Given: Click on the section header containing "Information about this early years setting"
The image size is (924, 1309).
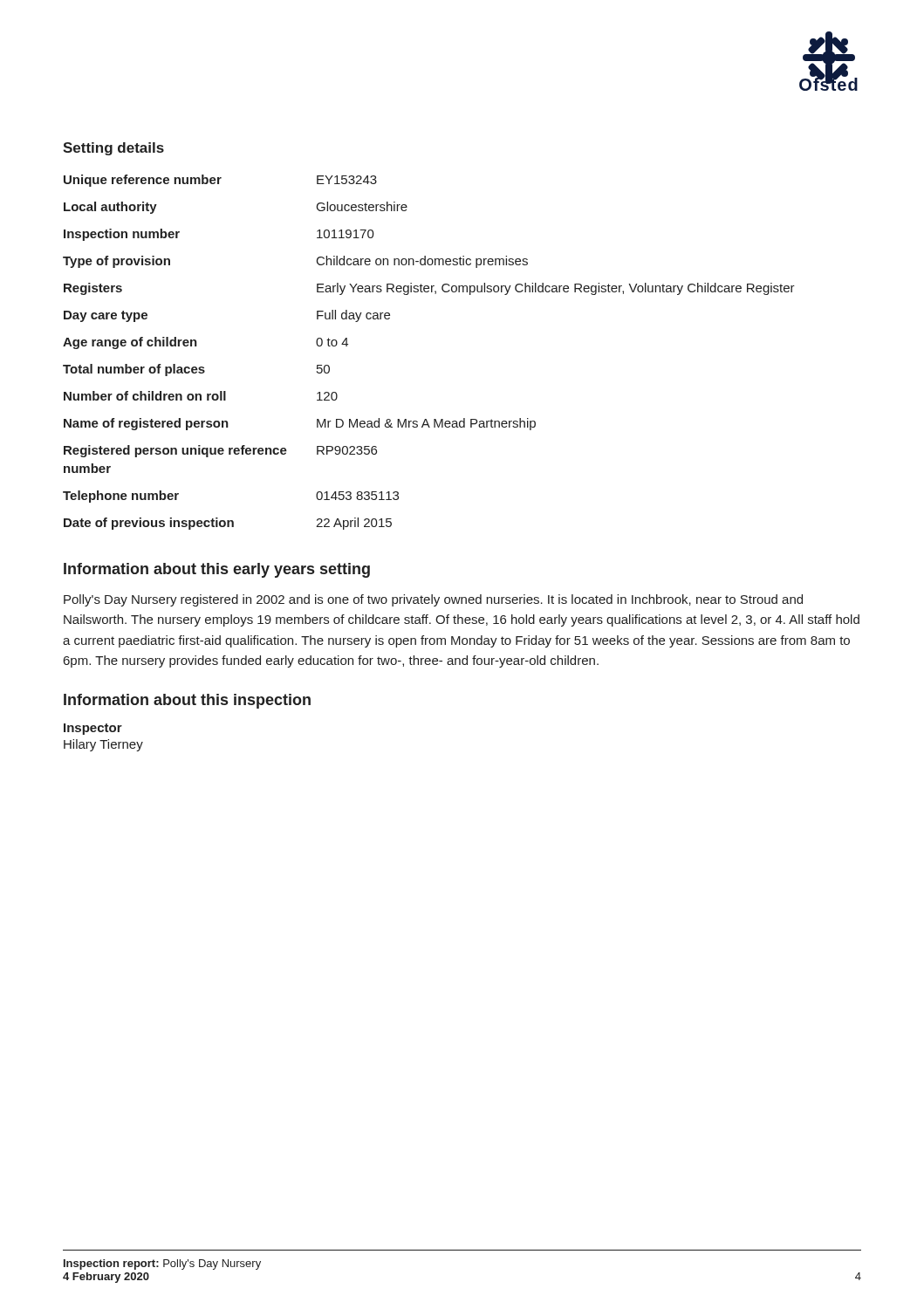Looking at the screenshot, I should 217,569.
